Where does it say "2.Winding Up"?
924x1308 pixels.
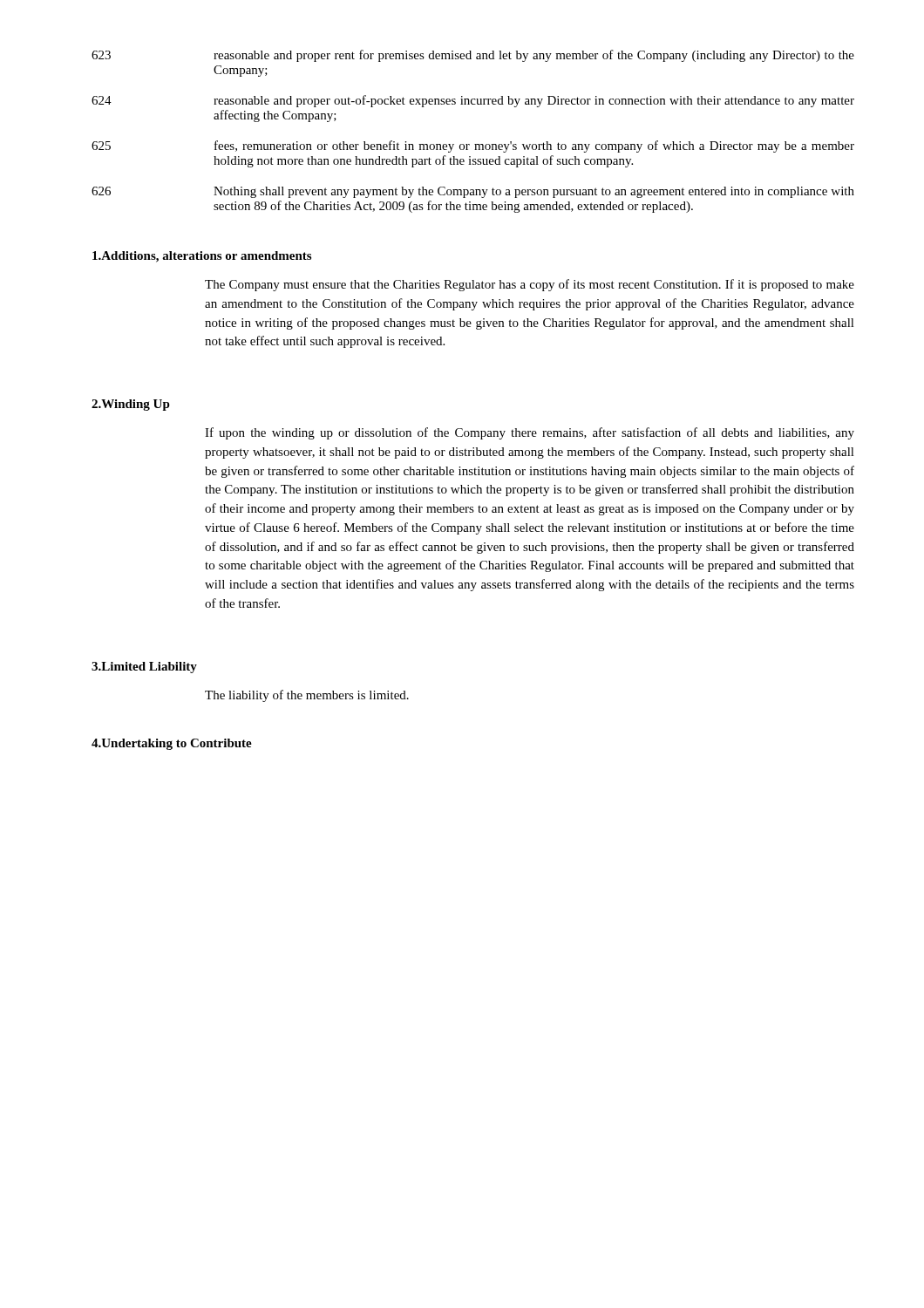coord(131,404)
